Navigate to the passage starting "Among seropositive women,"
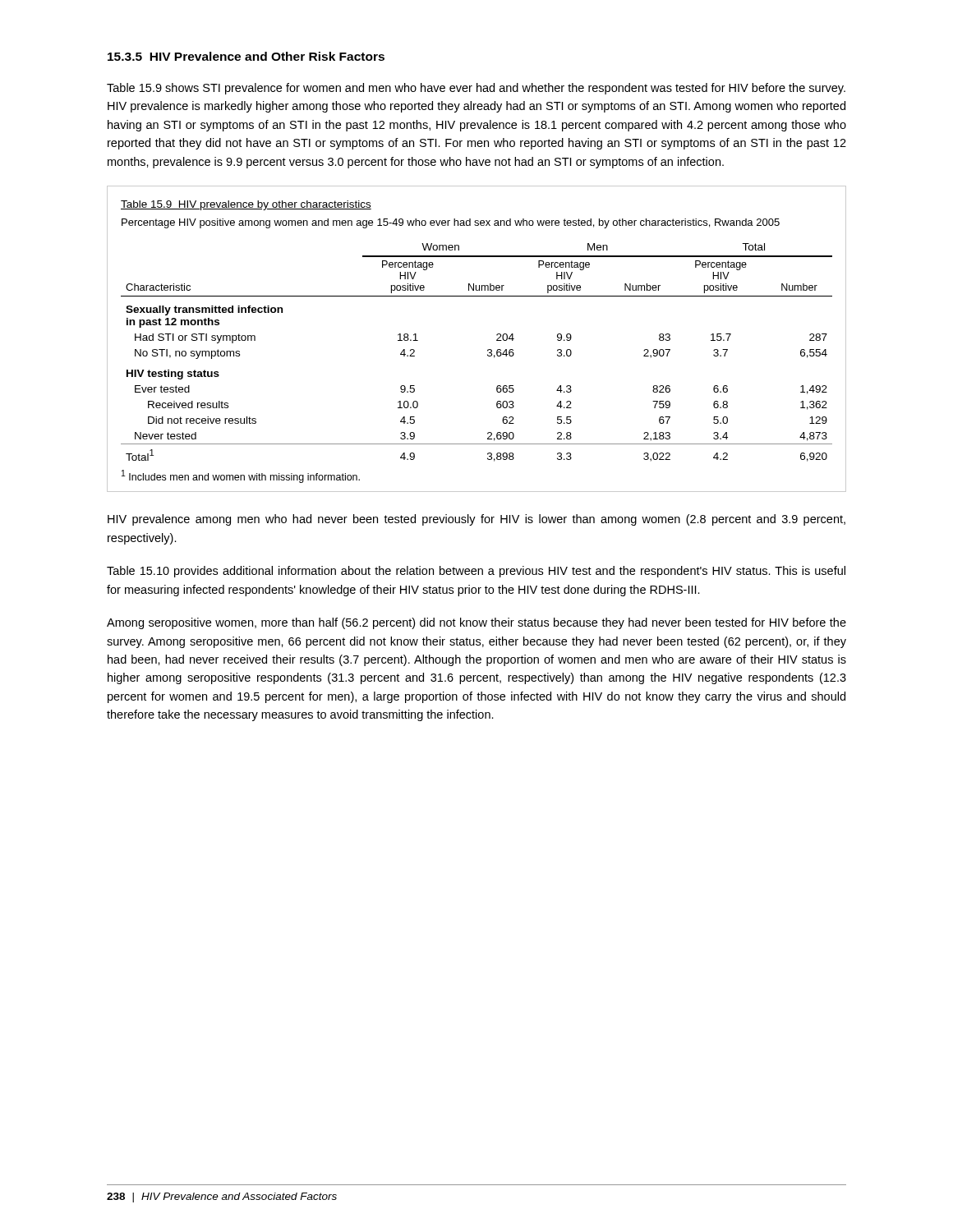The width and height of the screenshot is (953, 1232). (x=476, y=669)
